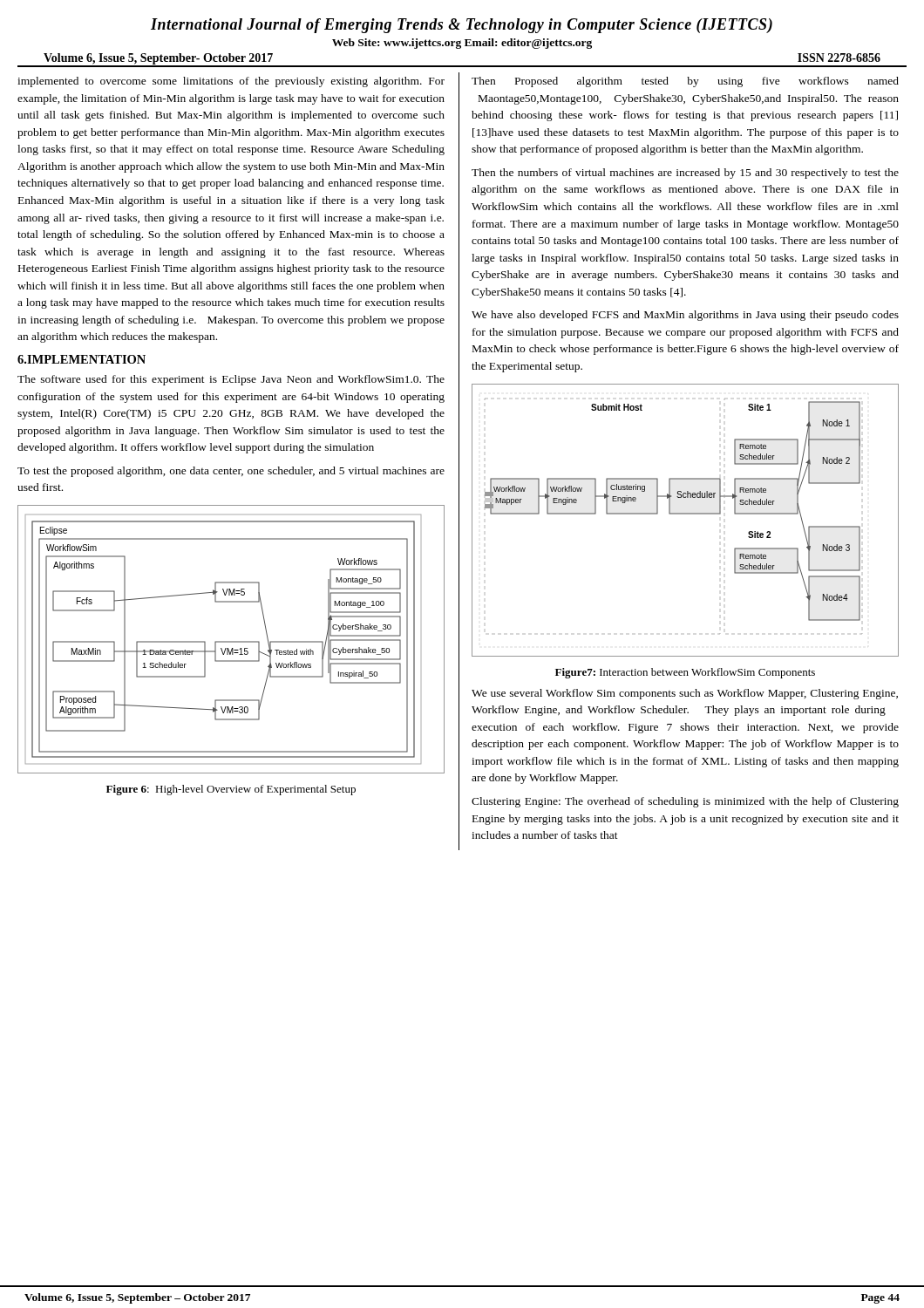The image size is (924, 1308).
Task: Select the text block that says "Then the numbers of"
Action: coord(685,232)
